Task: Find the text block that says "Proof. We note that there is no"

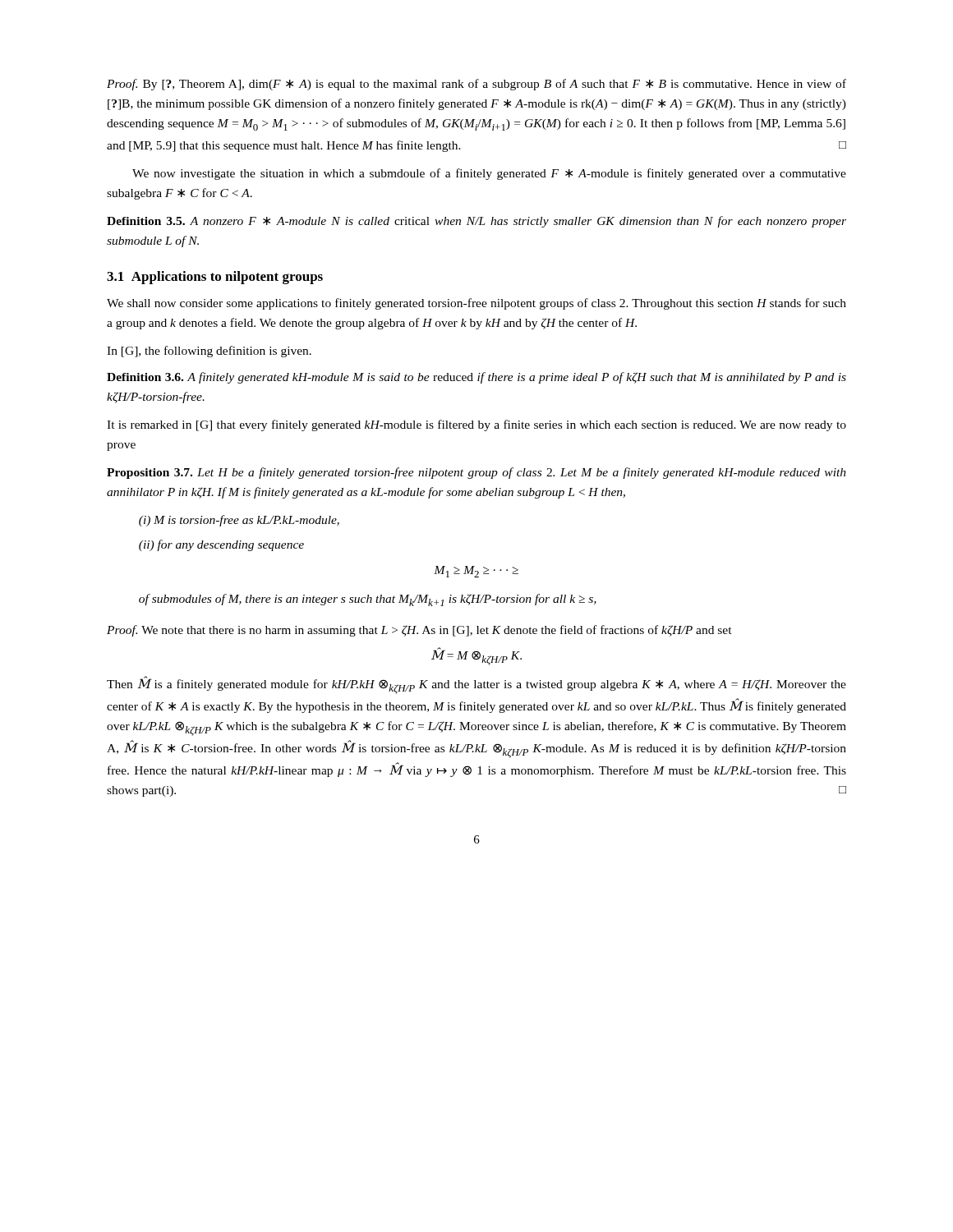Action: pos(476,630)
